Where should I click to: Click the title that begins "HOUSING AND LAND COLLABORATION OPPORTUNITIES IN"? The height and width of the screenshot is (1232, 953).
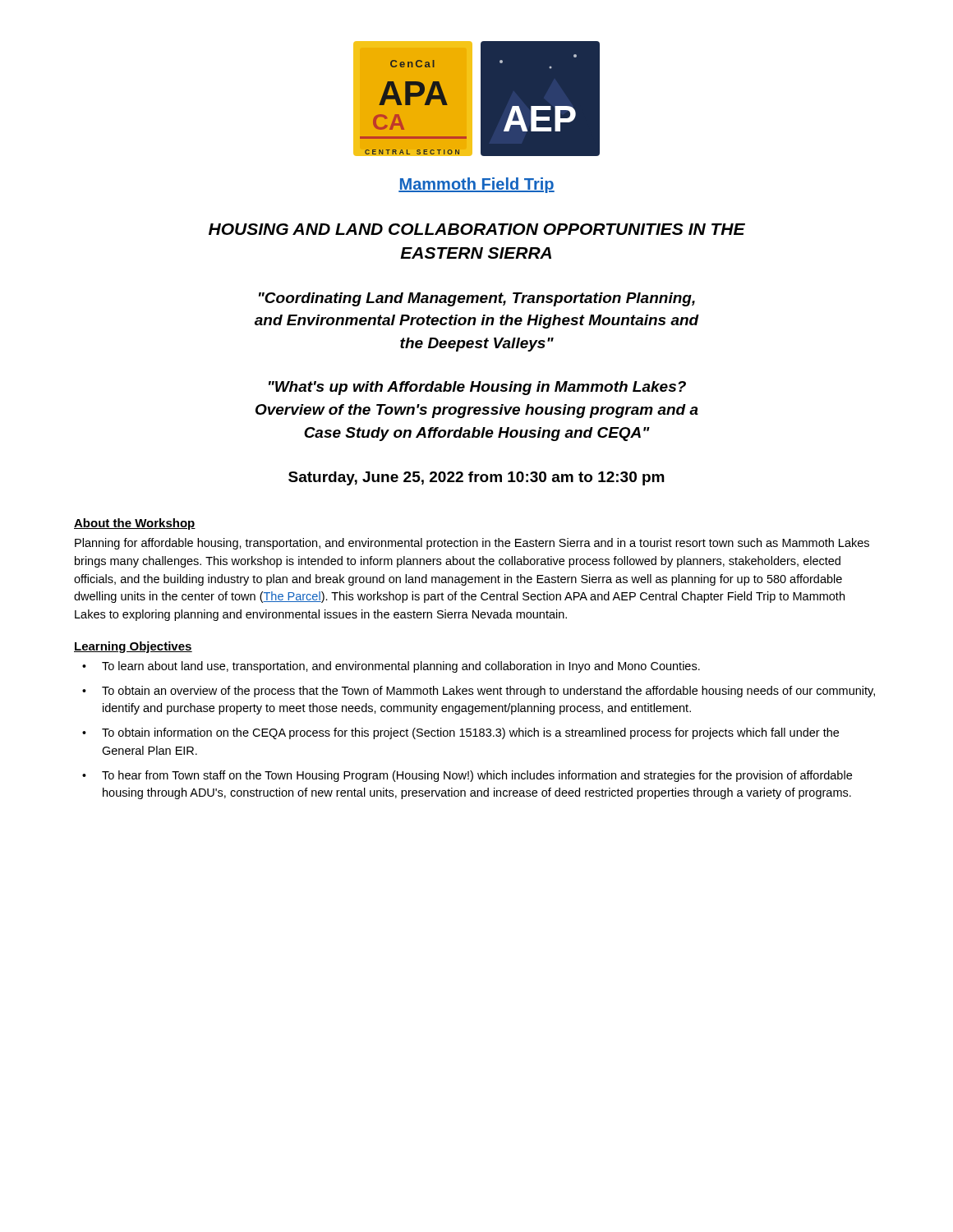coord(476,241)
